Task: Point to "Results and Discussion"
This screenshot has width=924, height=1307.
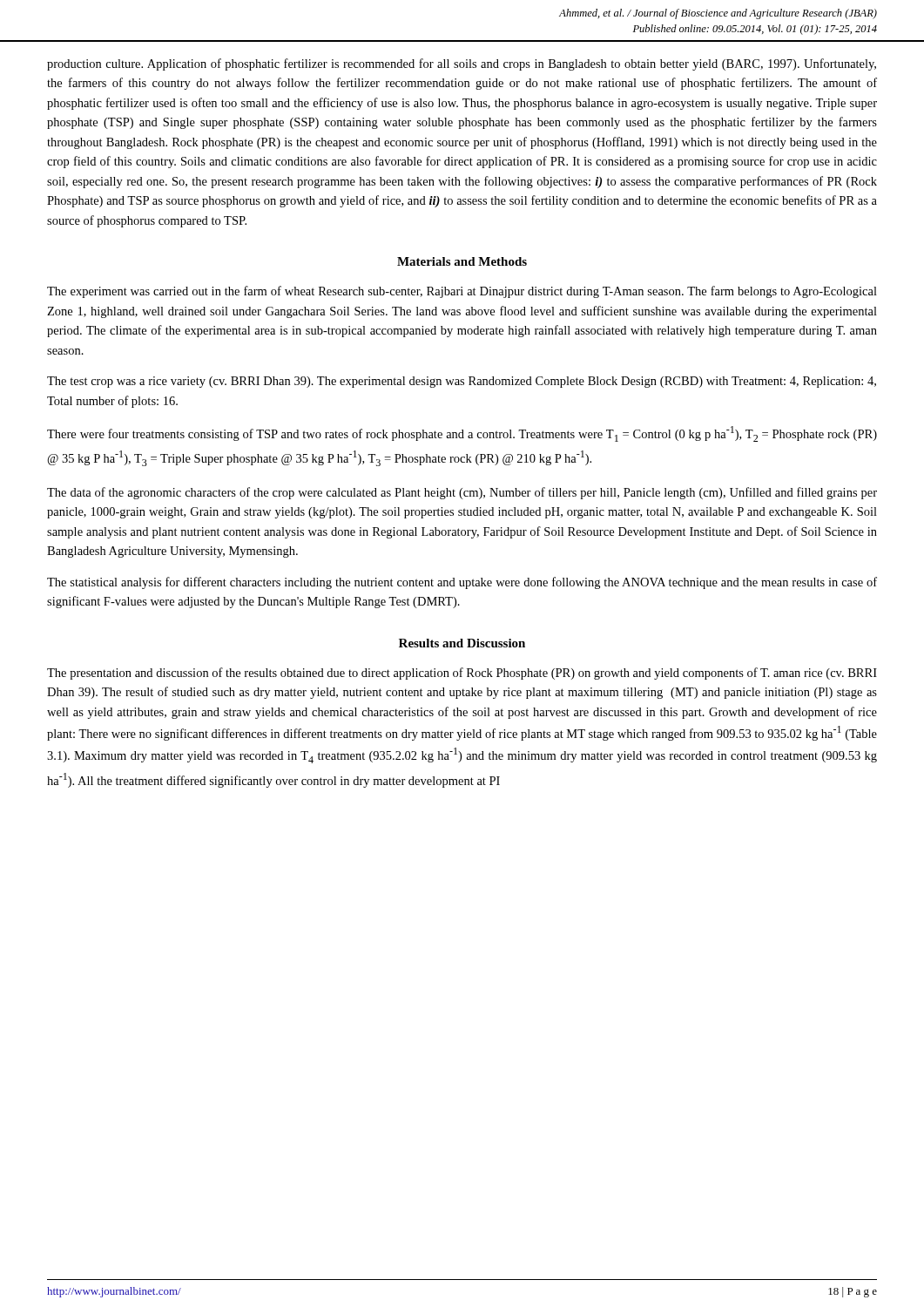Action: pos(462,643)
